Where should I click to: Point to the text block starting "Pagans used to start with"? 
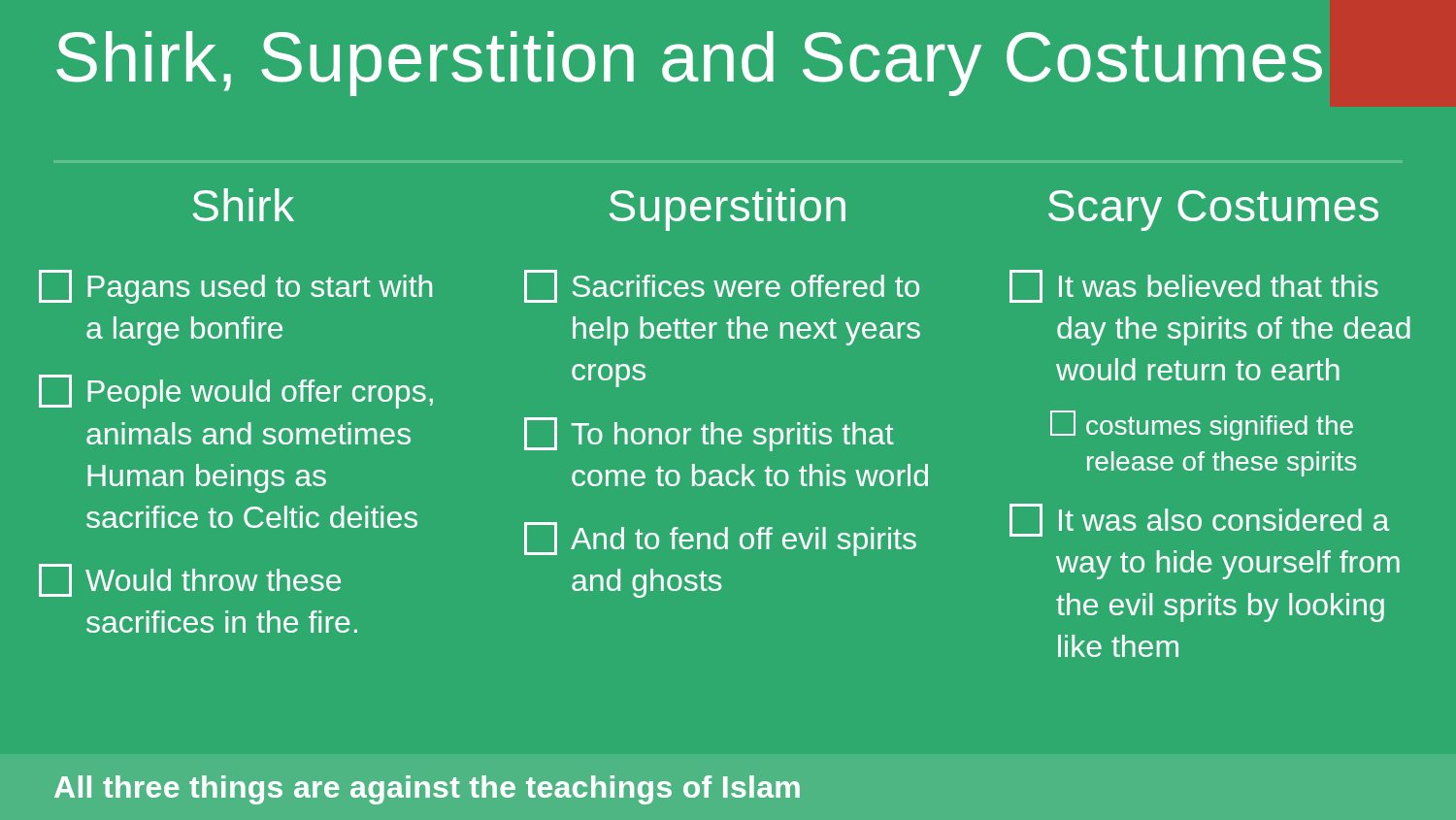pyautogui.click(x=243, y=308)
